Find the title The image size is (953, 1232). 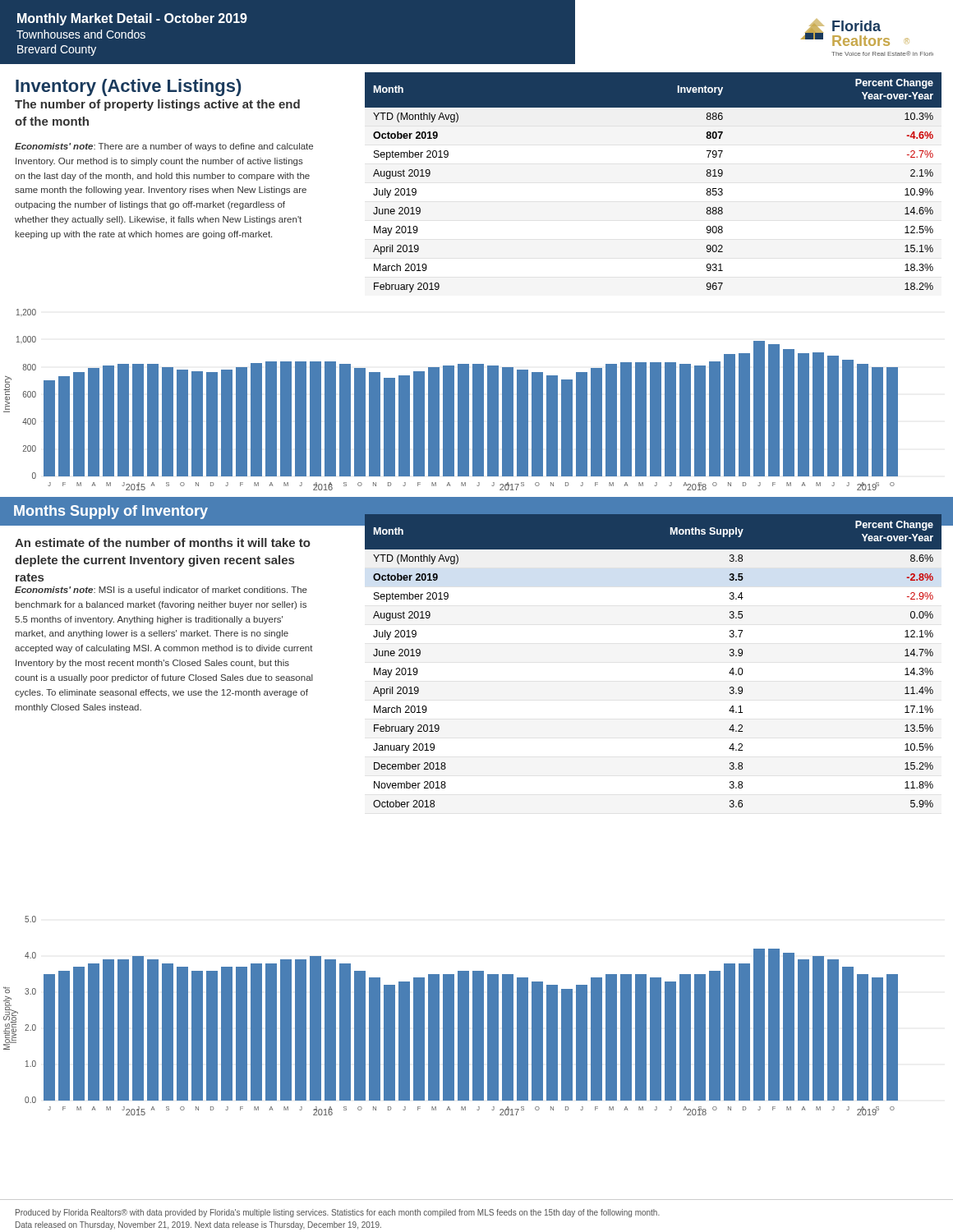click(x=128, y=86)
